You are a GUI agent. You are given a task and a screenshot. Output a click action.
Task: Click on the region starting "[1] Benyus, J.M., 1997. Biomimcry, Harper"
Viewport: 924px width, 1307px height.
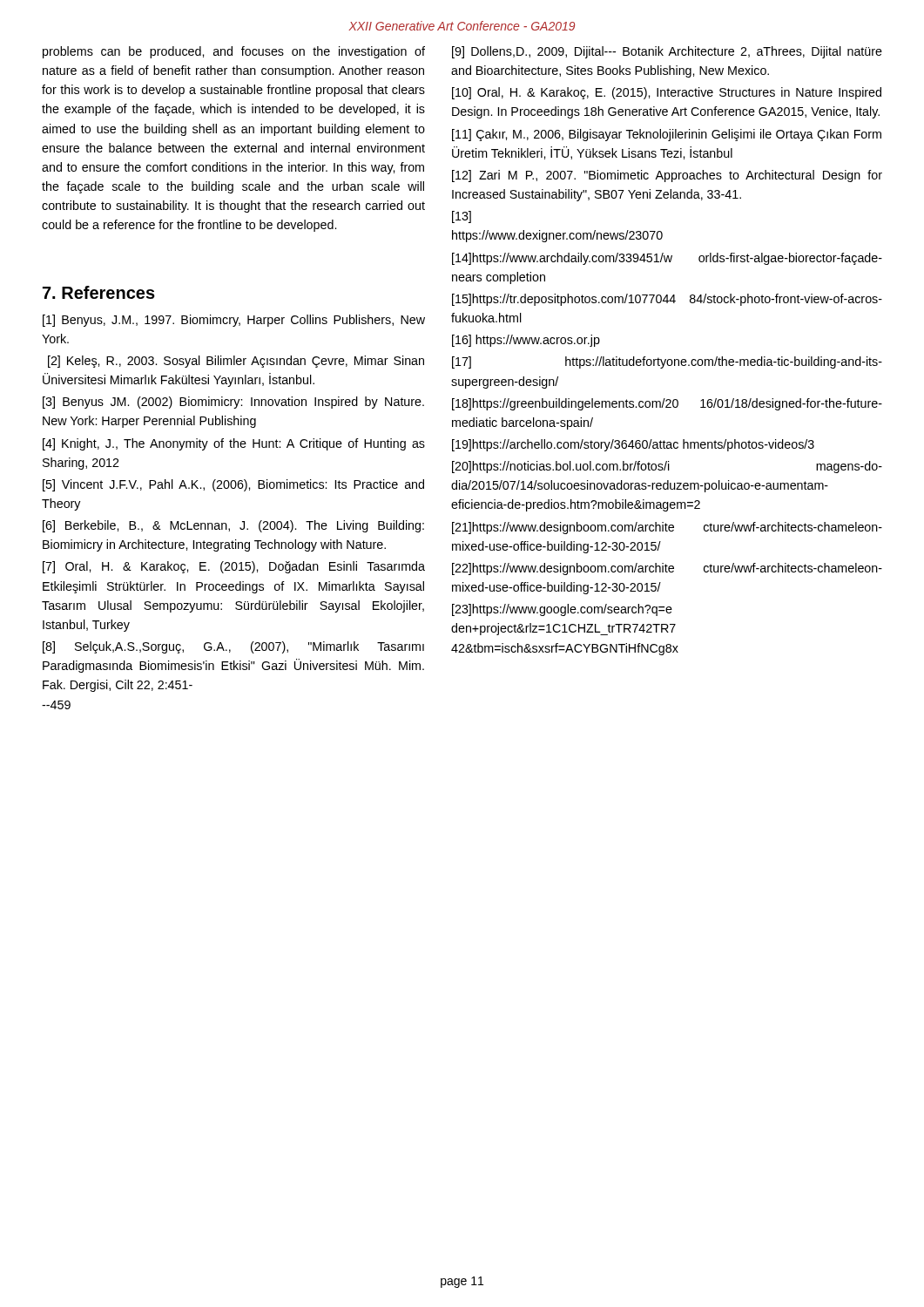coord(233,329)
